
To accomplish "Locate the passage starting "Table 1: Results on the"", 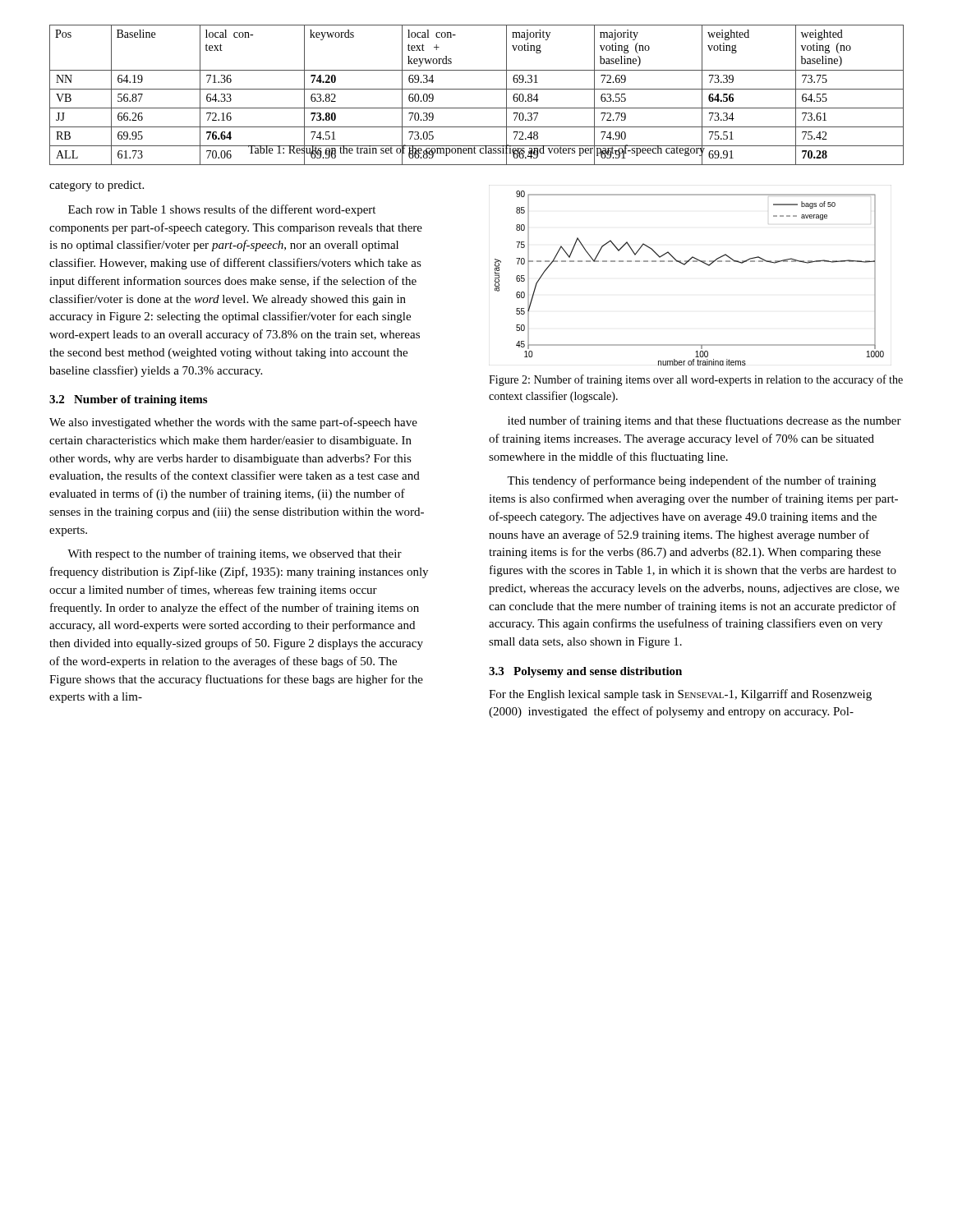I will 476,150.
